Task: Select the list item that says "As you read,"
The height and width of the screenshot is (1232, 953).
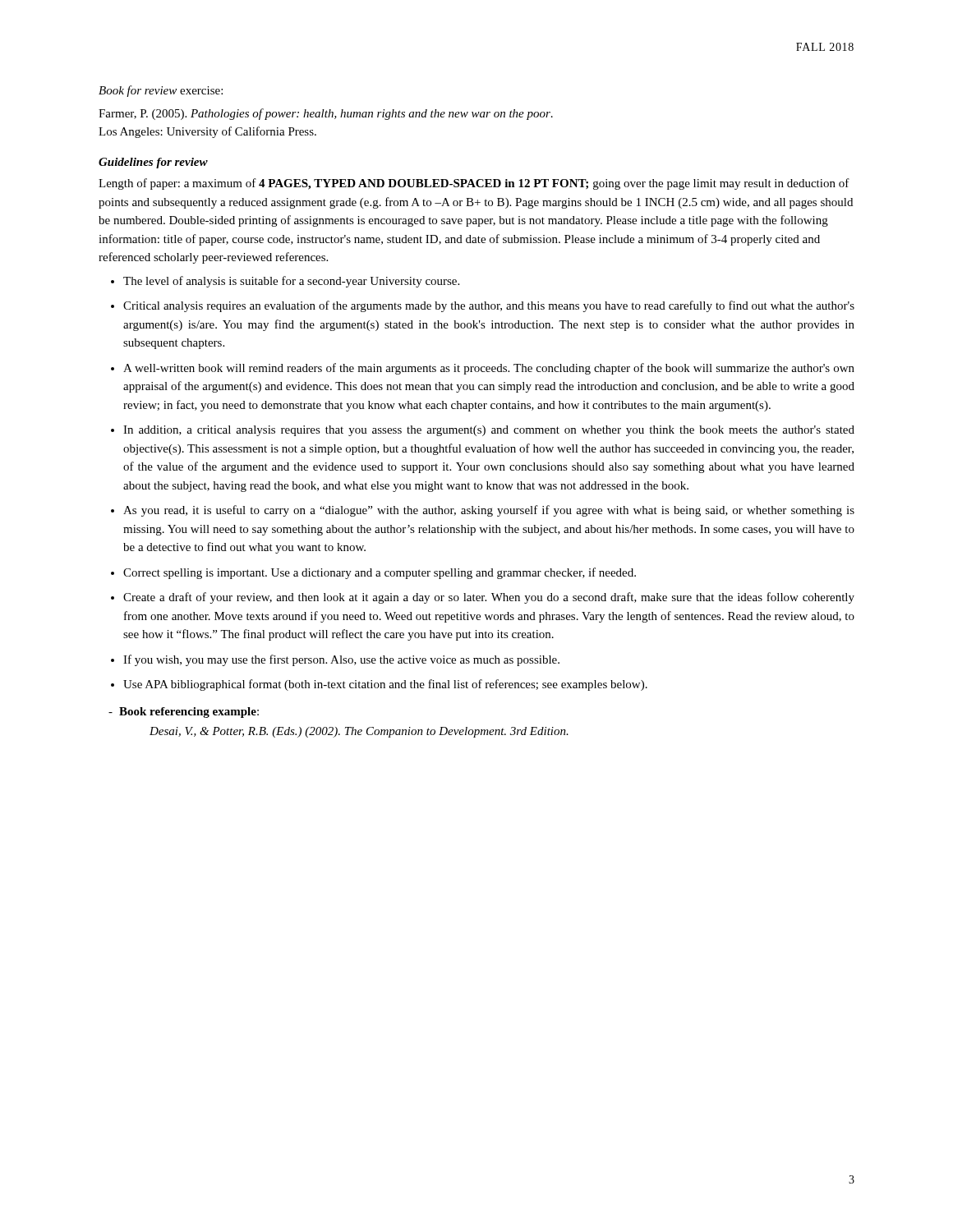Action: (489, 529)
